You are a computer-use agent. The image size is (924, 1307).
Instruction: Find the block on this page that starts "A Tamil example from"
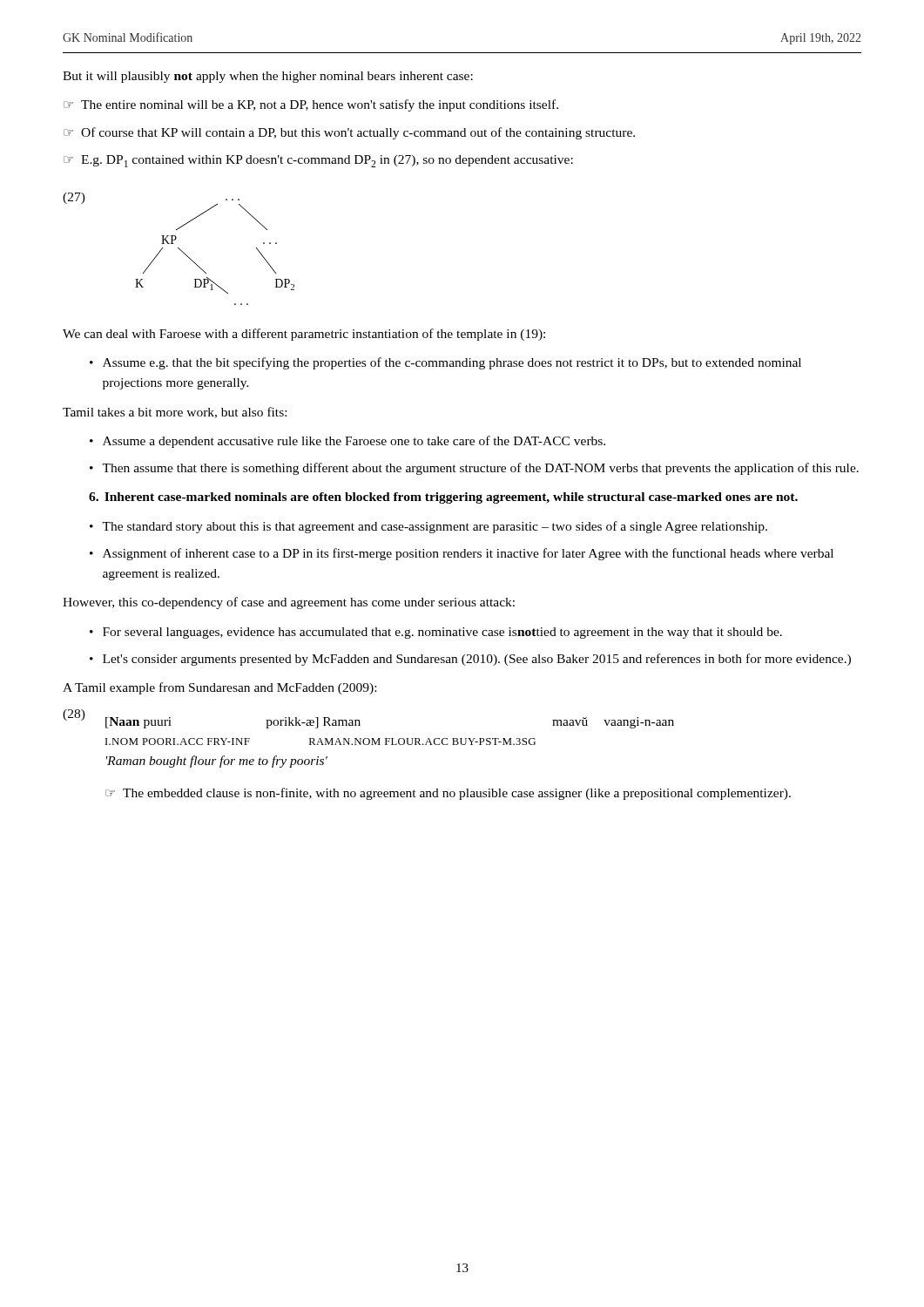point(219,688)
